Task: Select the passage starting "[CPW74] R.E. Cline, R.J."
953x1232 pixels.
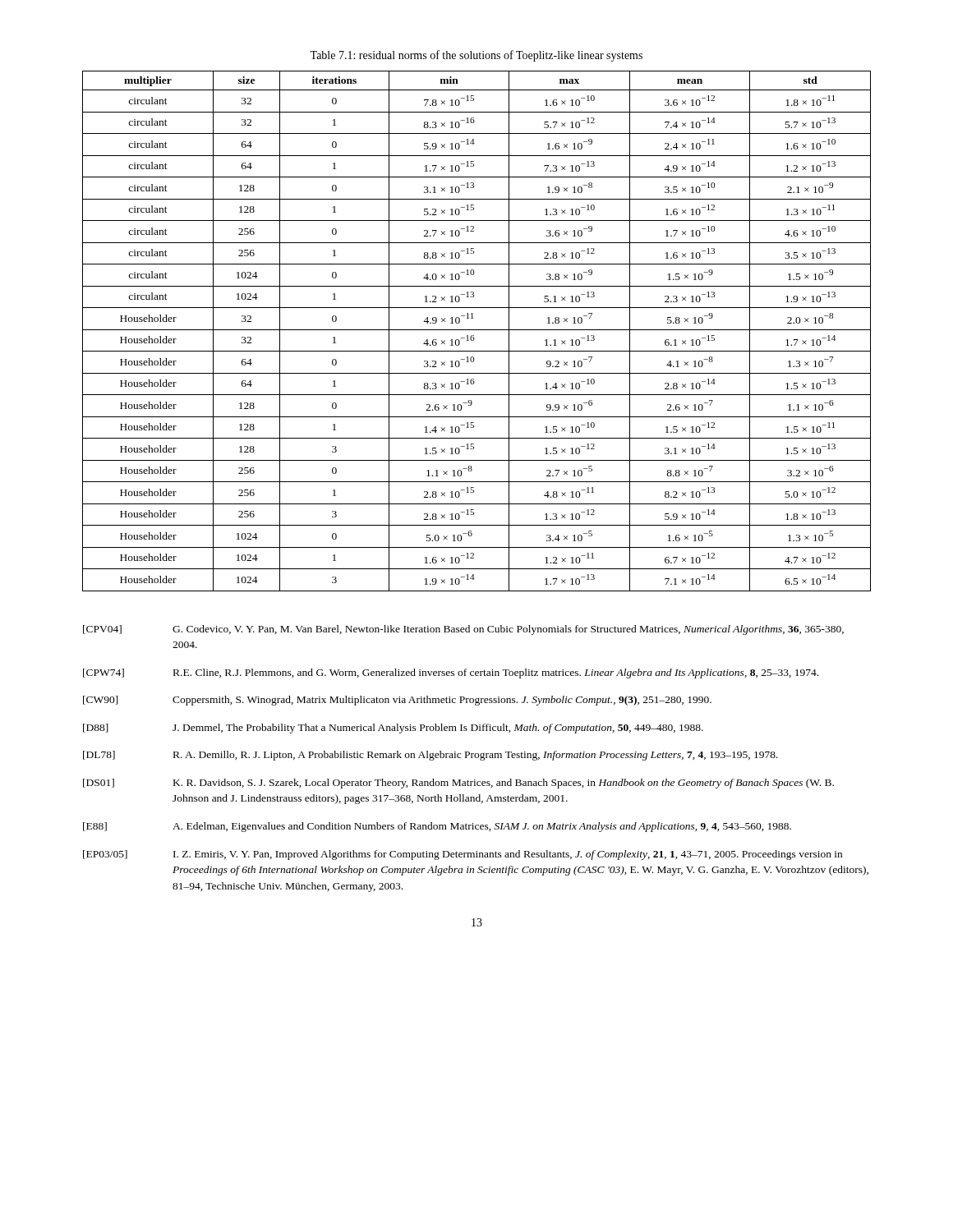Action: 476,672
